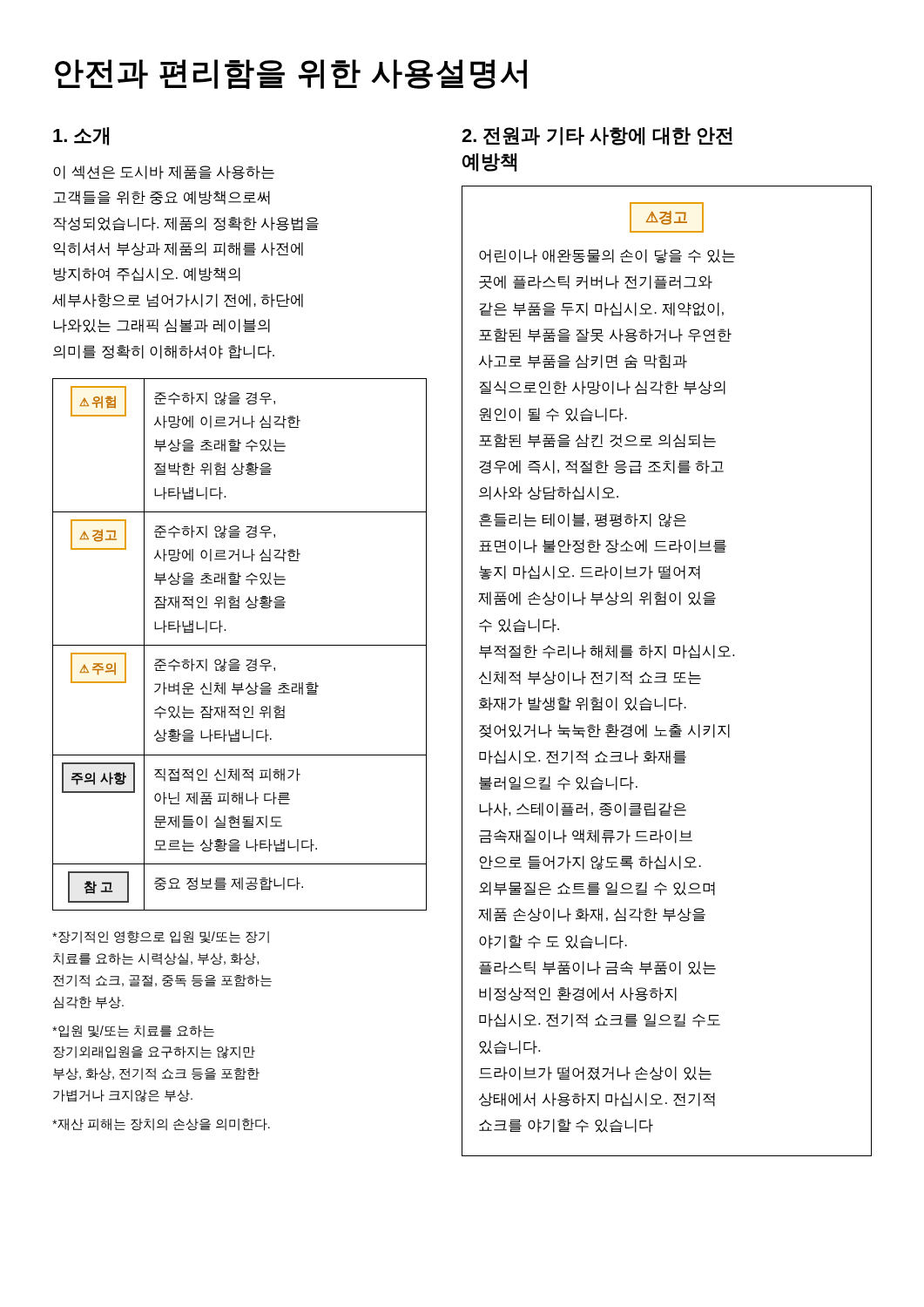This screenshot has height=1307, width=924.
Task: Select the table that reads "직접적인 신체적 피해가 아닌 제품"
Action: [240, 644]
